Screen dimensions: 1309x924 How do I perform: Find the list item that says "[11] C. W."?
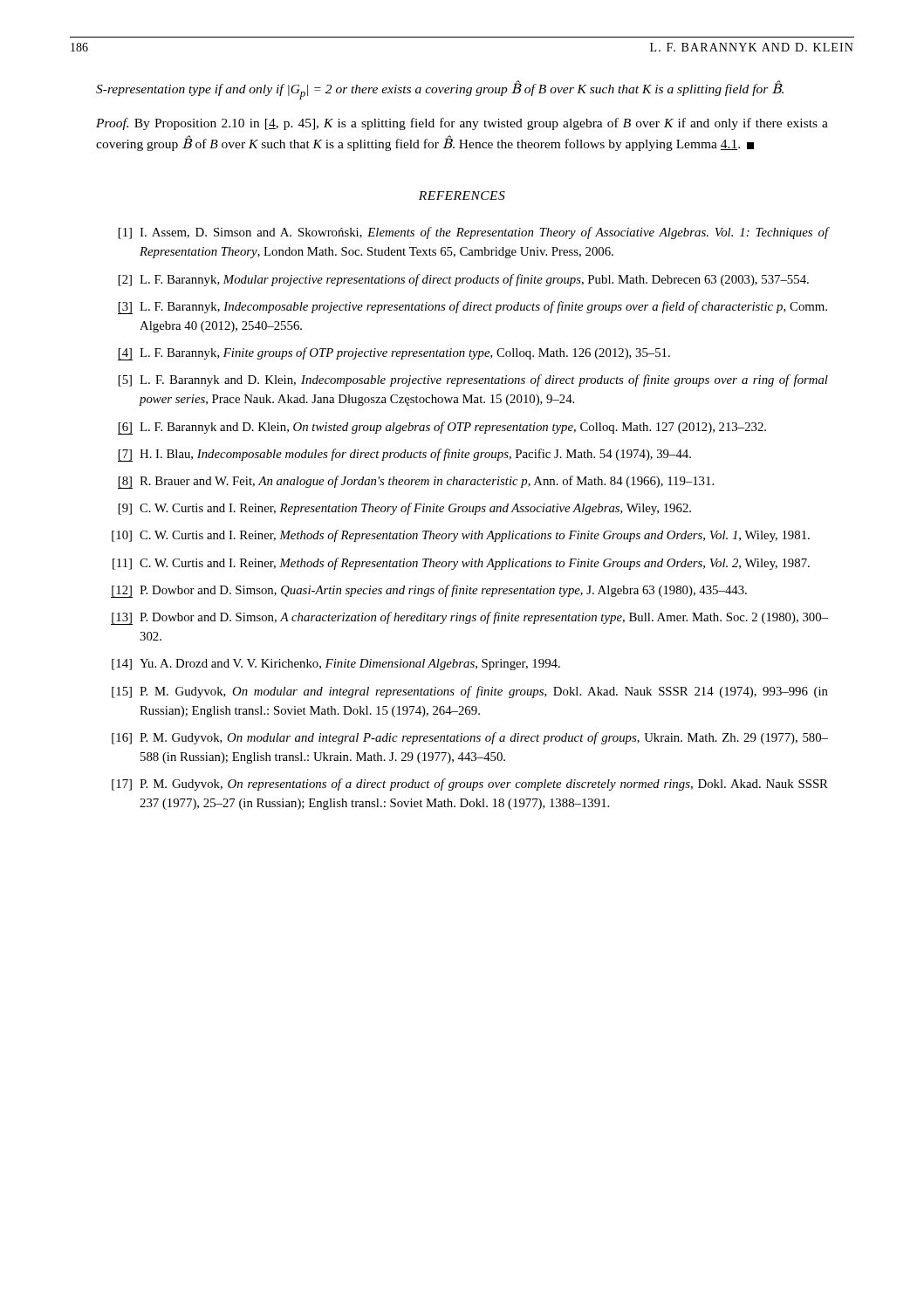[462, 563]
